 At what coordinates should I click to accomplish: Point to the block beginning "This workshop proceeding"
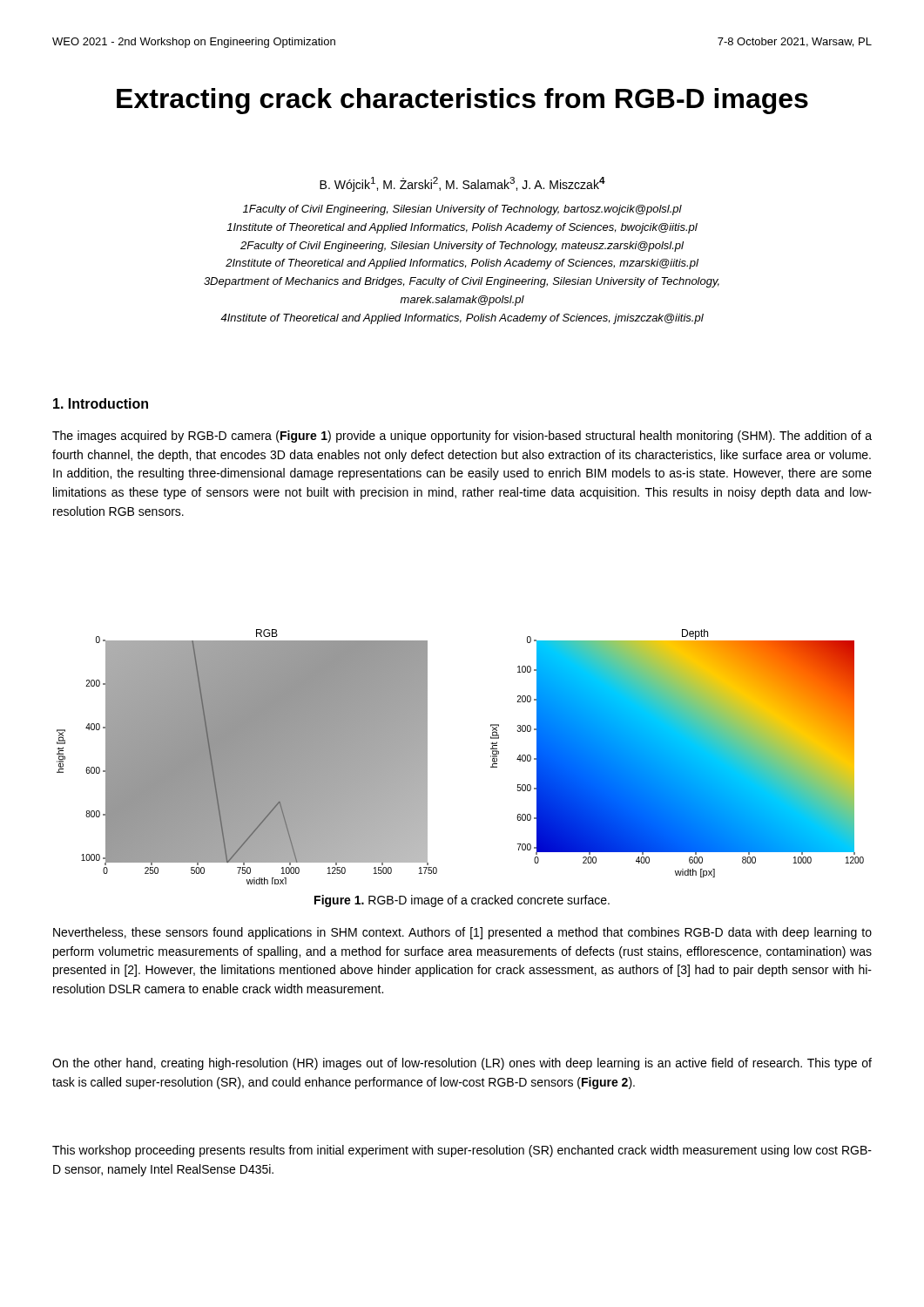coord(462,1160)
